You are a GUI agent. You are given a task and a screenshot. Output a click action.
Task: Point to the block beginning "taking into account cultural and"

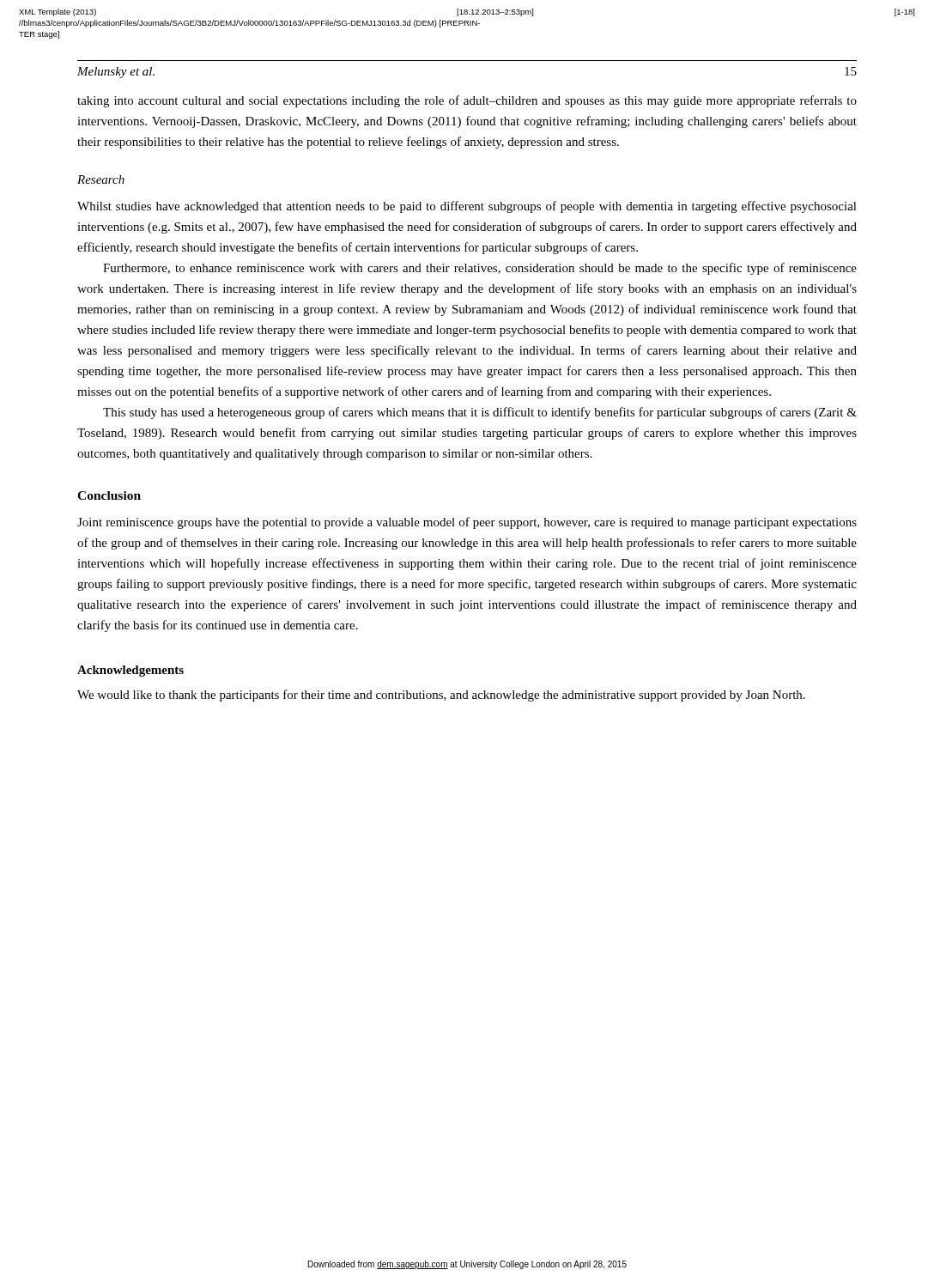pyautogui.click(x=467, y=121)
